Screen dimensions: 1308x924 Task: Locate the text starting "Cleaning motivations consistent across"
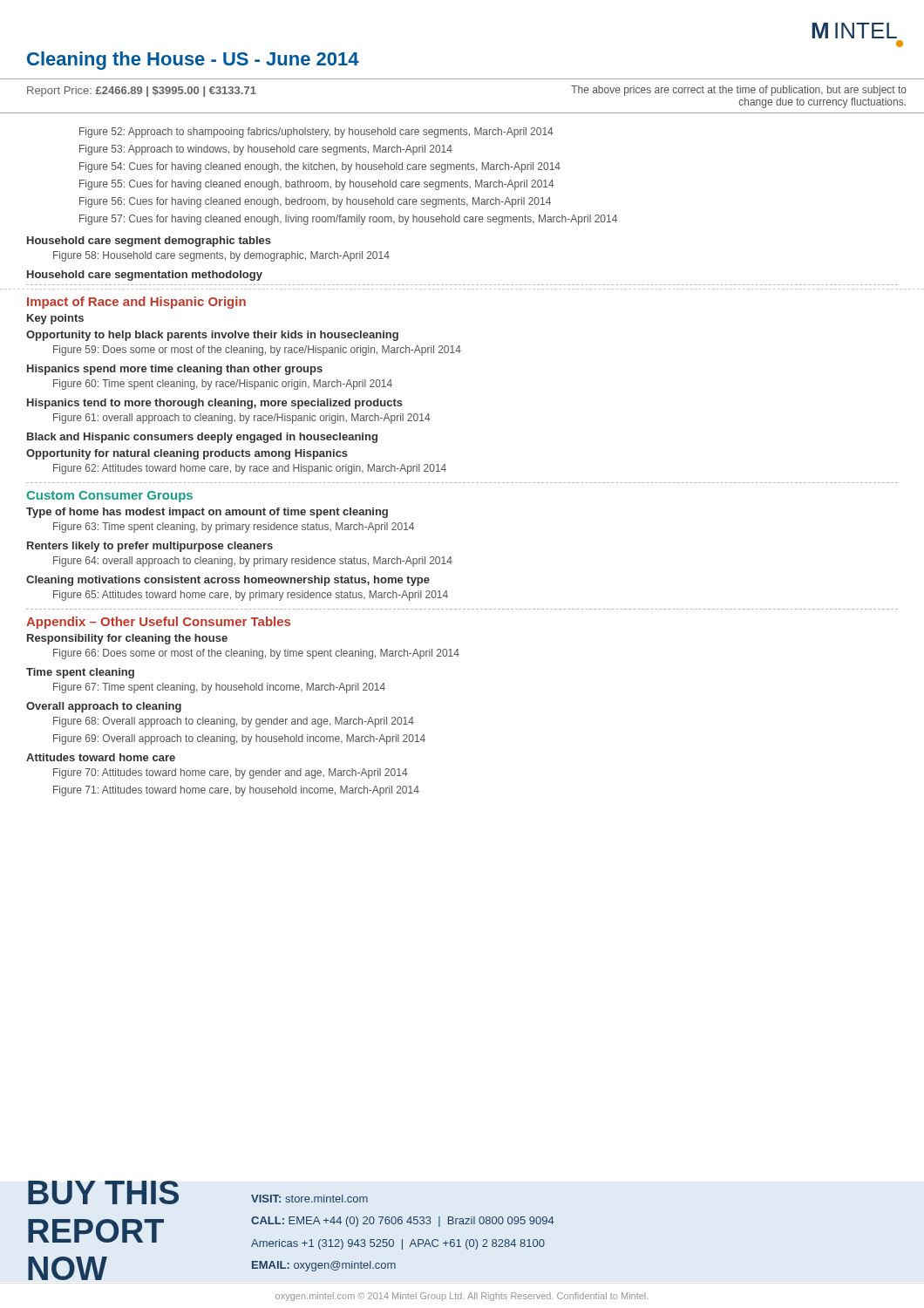(x=228, y=579)
